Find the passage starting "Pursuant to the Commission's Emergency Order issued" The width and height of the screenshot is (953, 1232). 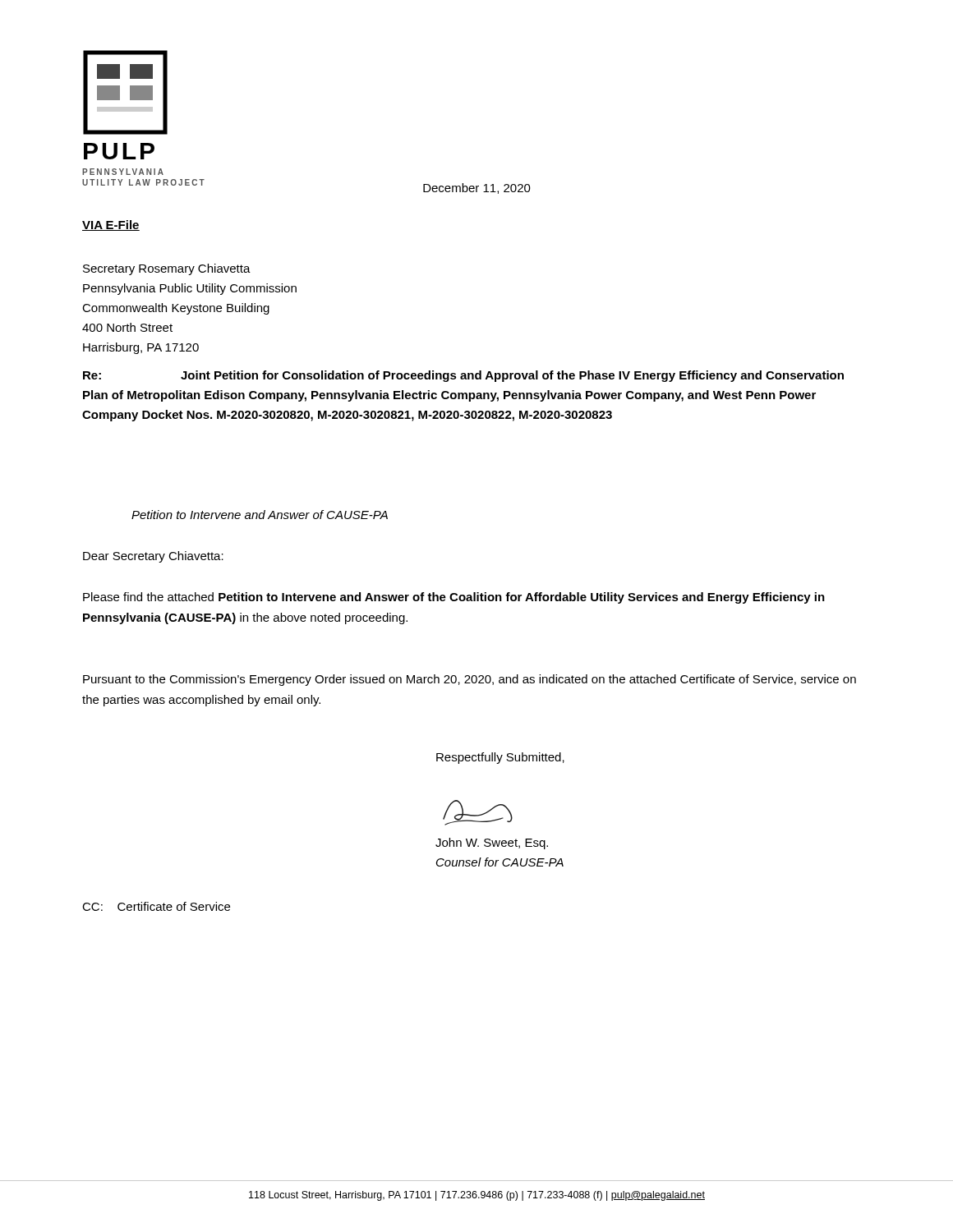pyautogui.click(x=469, y=689)
